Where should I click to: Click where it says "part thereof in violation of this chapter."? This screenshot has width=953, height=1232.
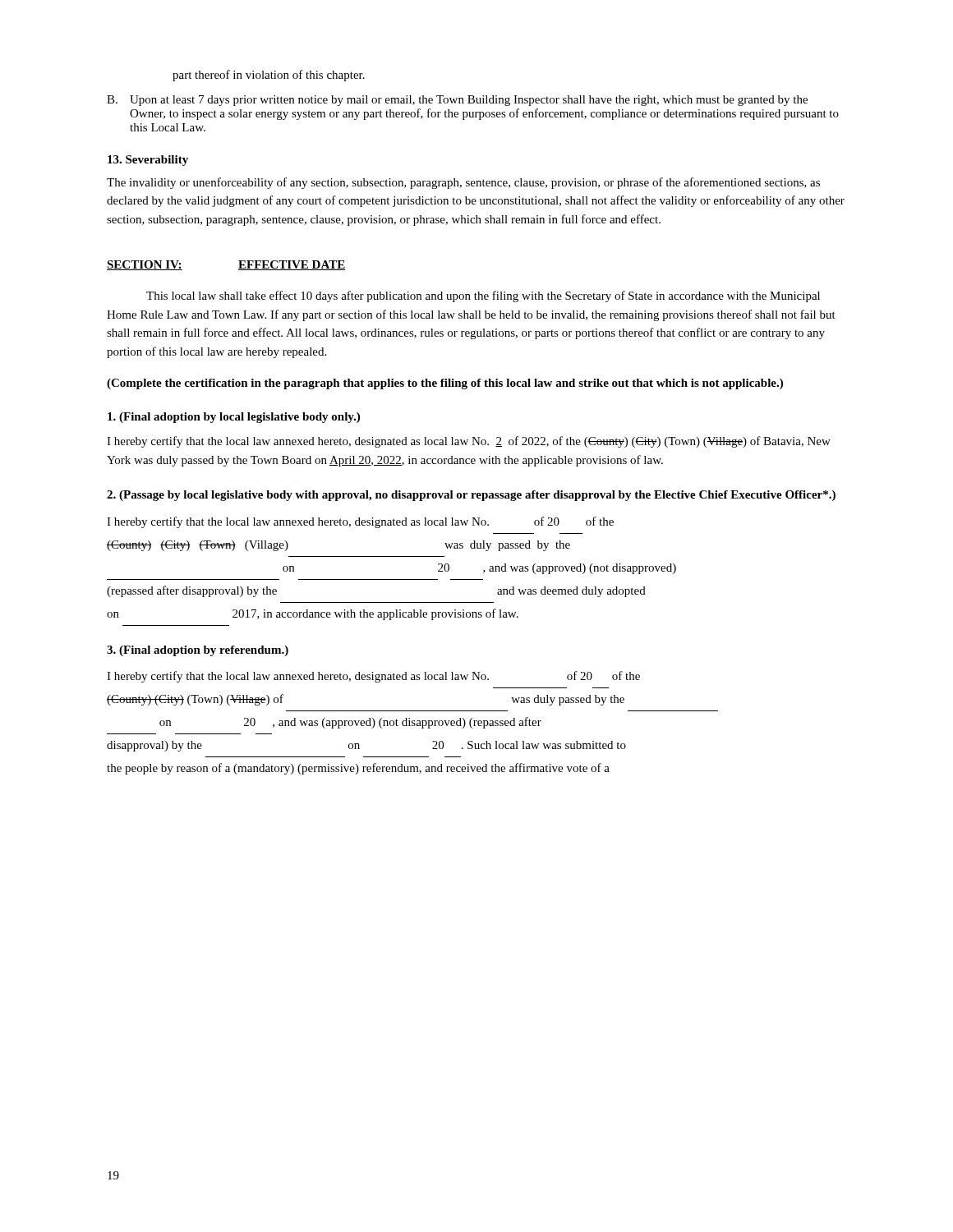269,75
